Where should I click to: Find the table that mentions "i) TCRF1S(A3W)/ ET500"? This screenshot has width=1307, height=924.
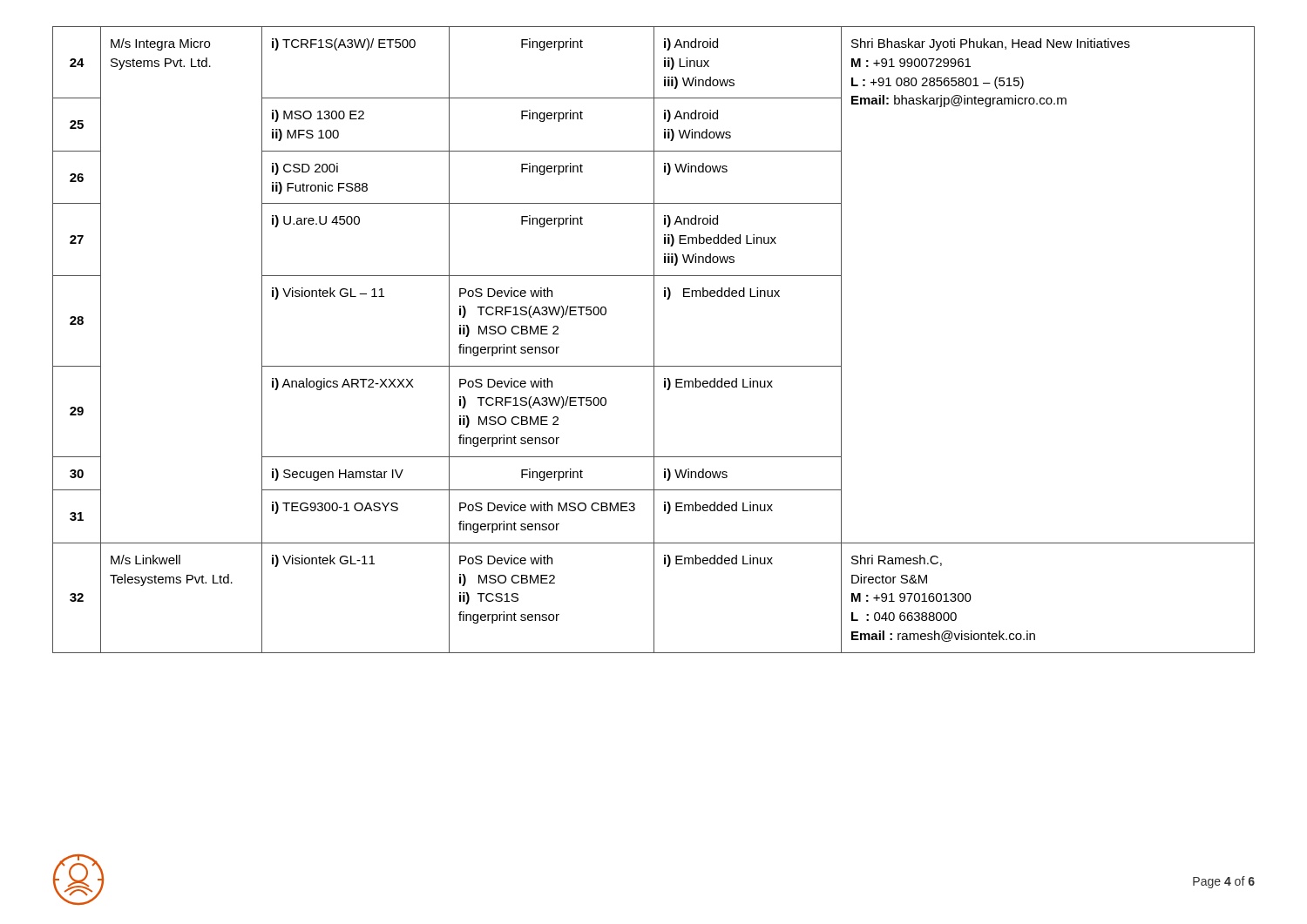coord(654,339)
